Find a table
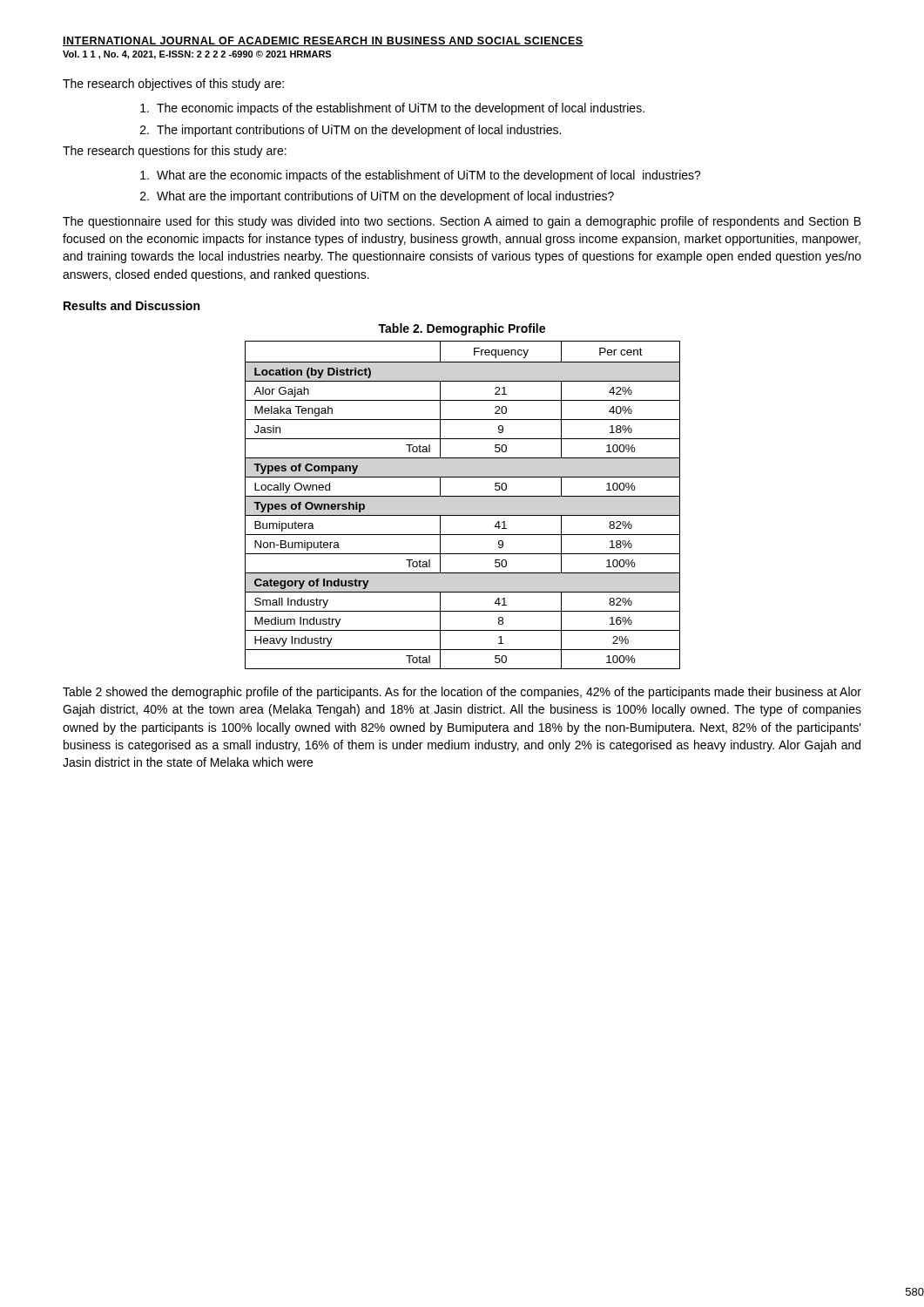This screenshot has width=924, height=1307. tap(462, 505)
